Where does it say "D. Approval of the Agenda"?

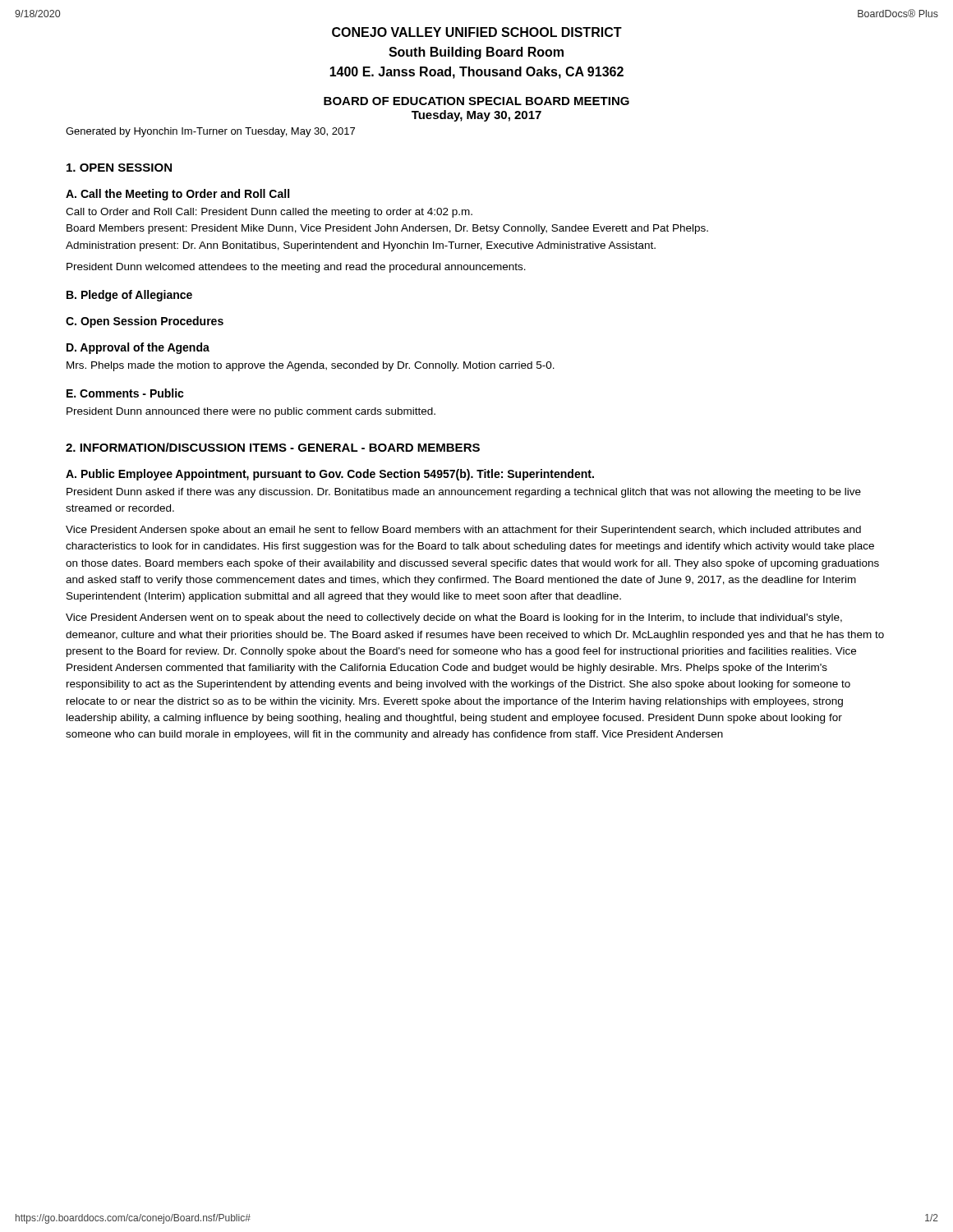(138, 347)
